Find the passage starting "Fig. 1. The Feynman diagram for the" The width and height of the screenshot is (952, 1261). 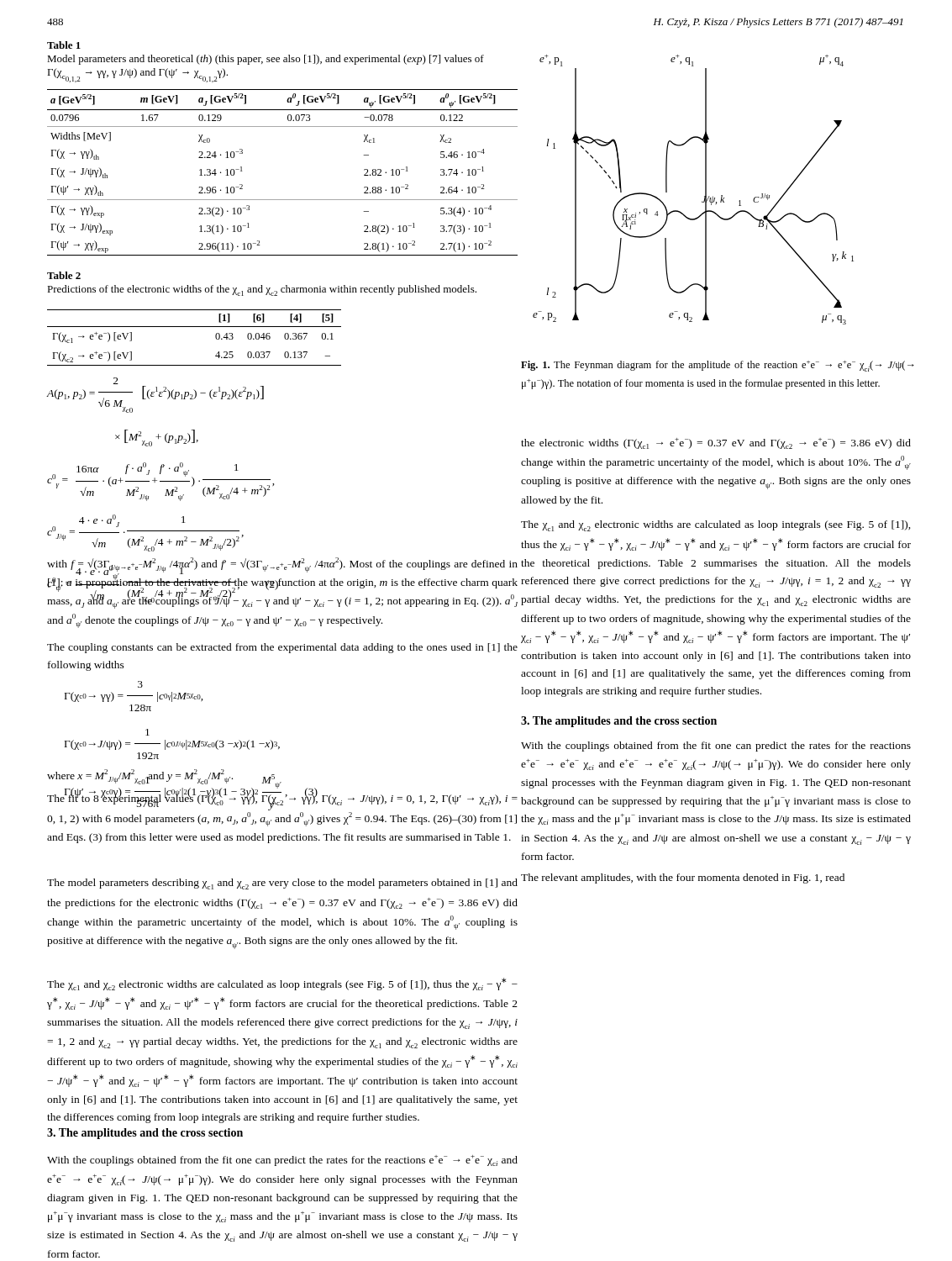pos(718,373)
